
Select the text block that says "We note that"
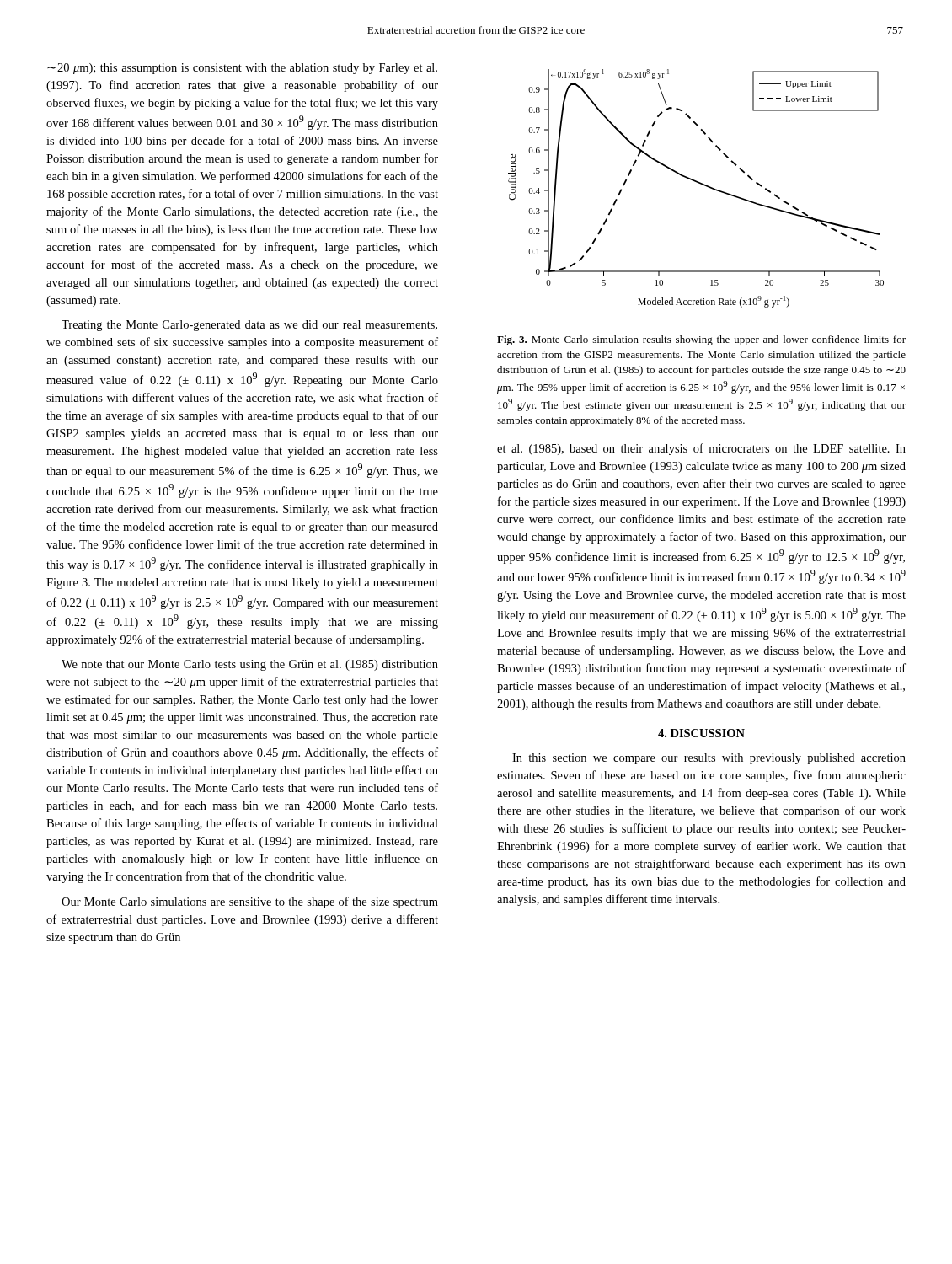242,771
